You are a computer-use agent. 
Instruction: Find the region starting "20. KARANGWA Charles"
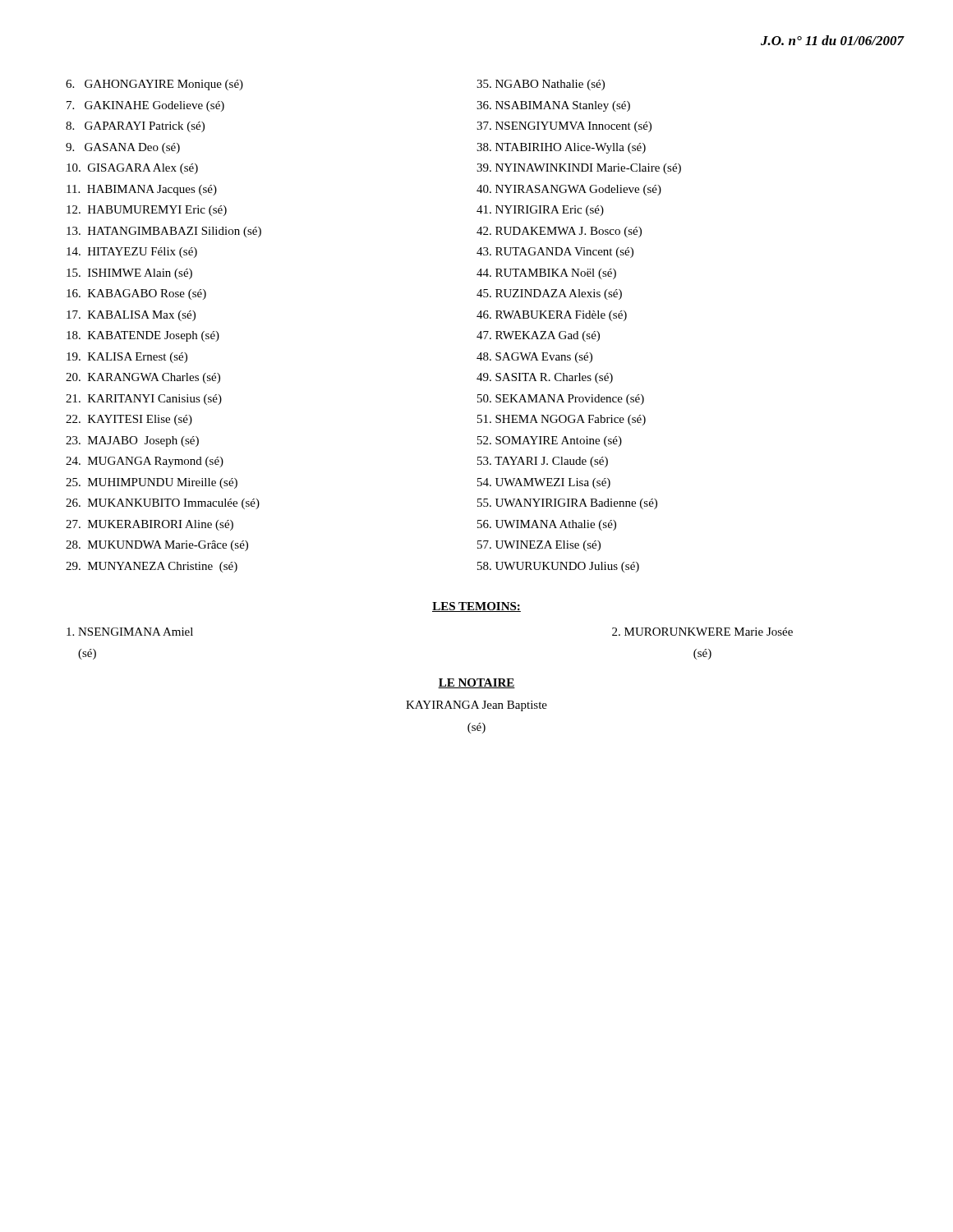[x=143, y=377]
